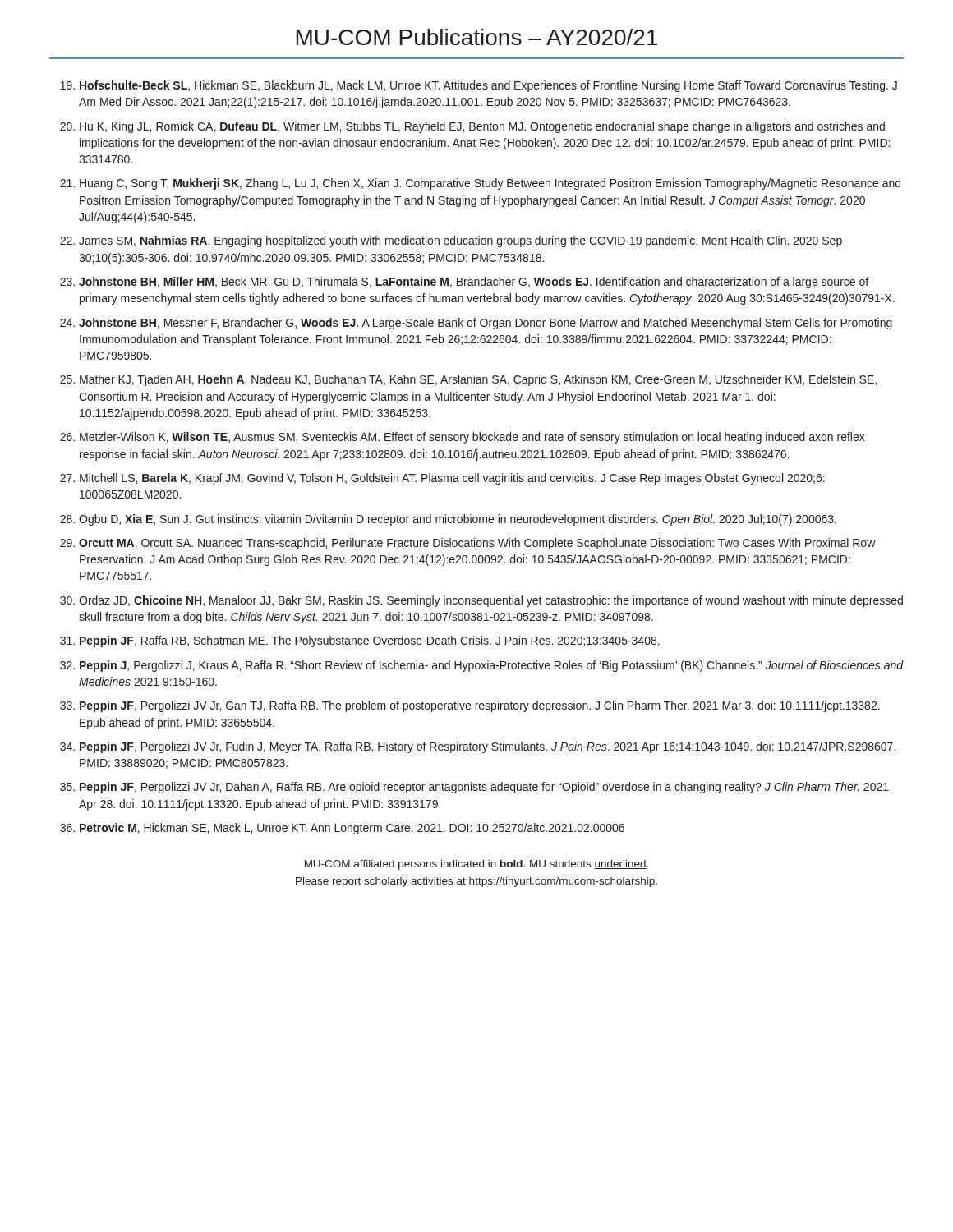Locate the block of text that opens with "Peppin JF, Raffa RB, Schatman ME."
The image size is (953, 1232).
[x=370, y=641]
